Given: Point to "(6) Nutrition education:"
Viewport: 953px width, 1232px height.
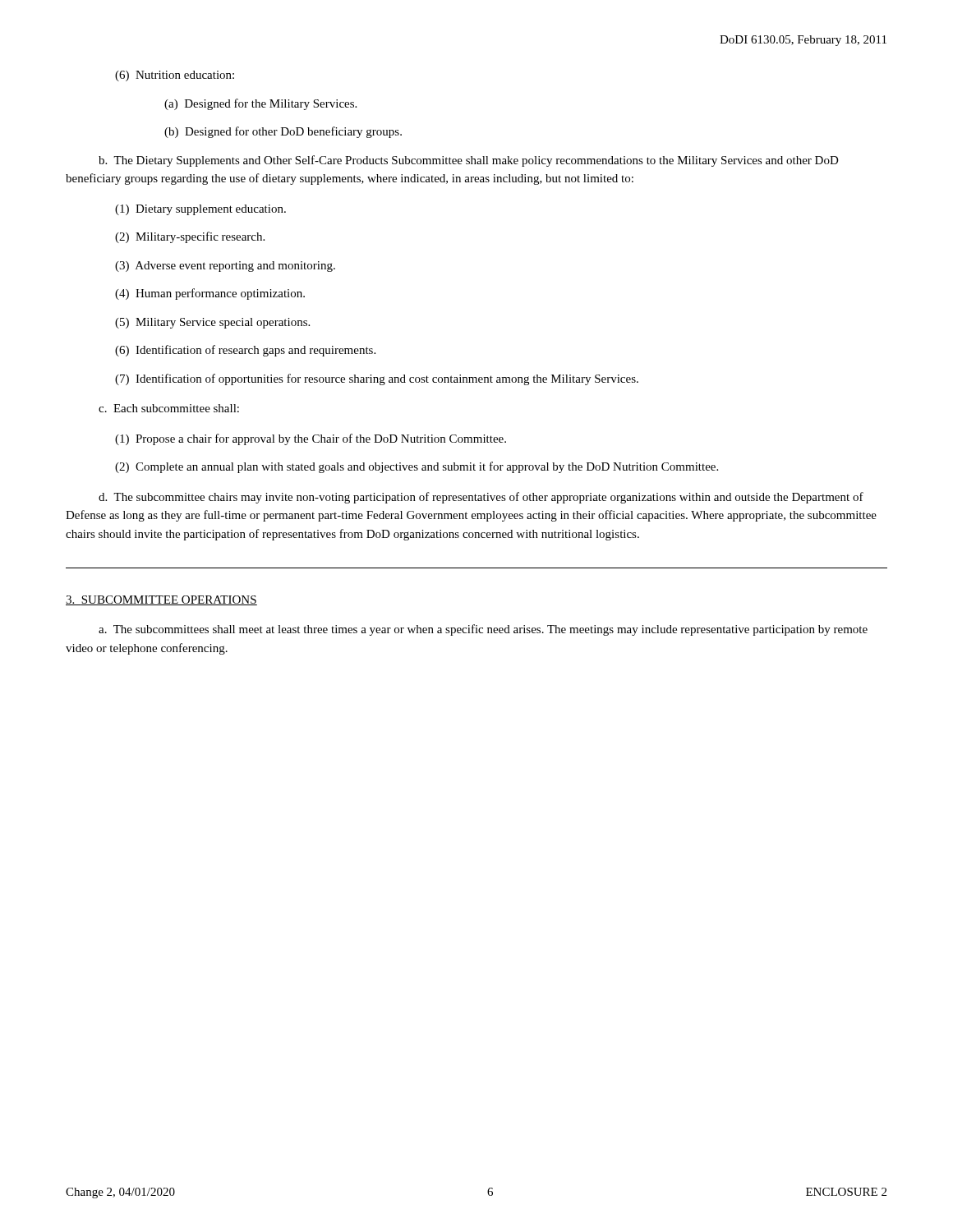Looking at the screenshot, I should [x=175, y=75].
